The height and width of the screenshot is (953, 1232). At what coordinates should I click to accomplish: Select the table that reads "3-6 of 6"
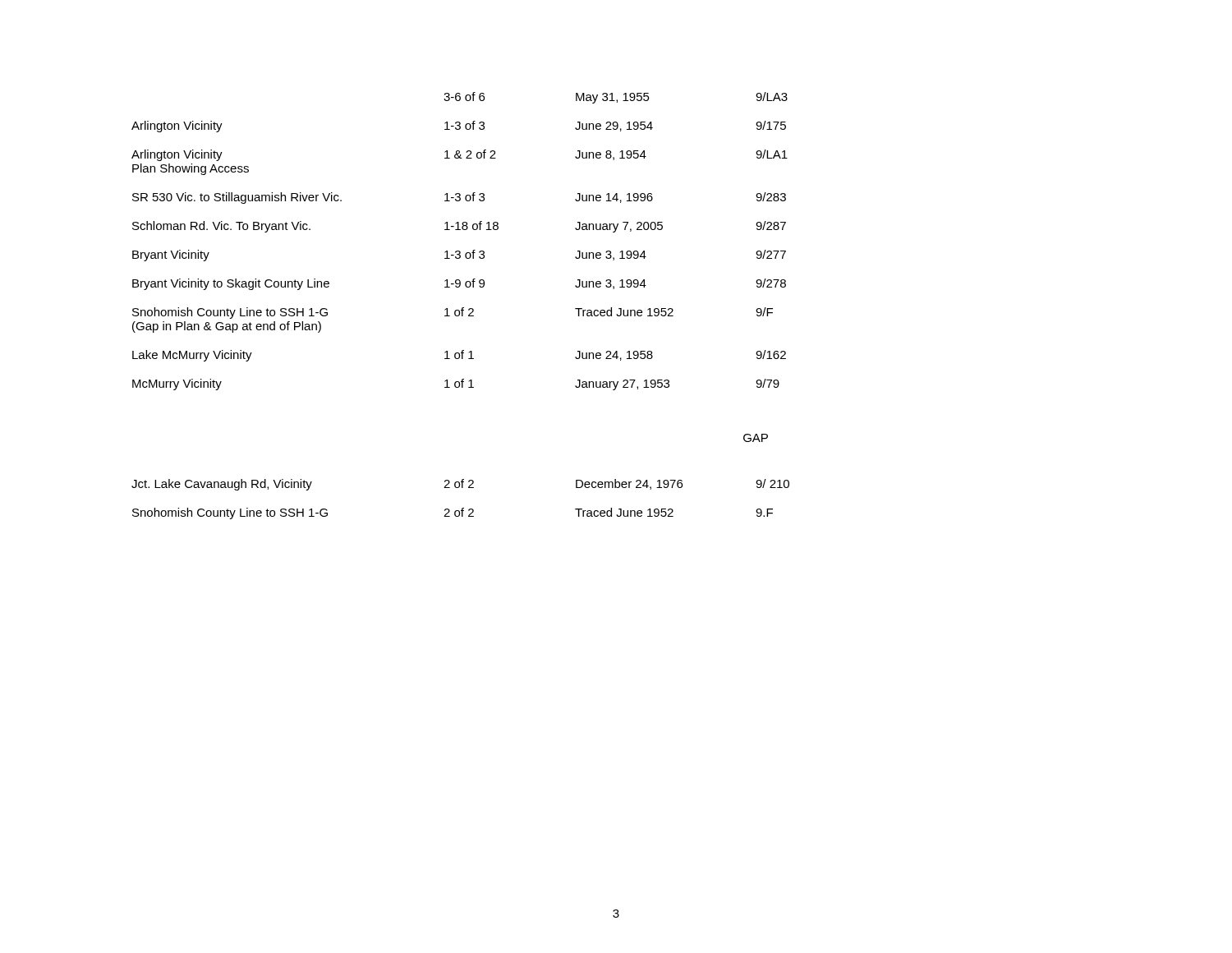pos(616,240)
